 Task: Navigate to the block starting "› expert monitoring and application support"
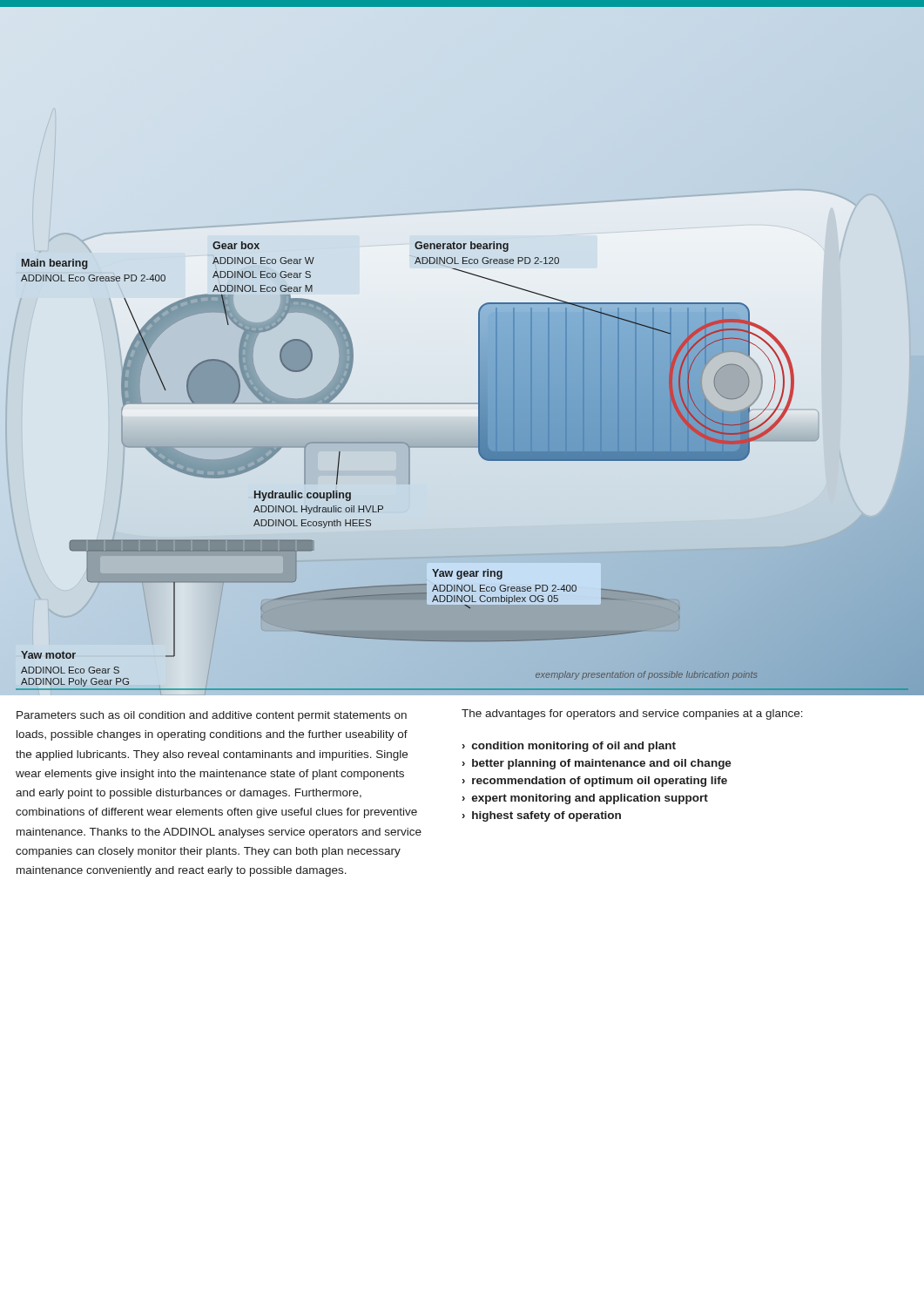(585, 798)
